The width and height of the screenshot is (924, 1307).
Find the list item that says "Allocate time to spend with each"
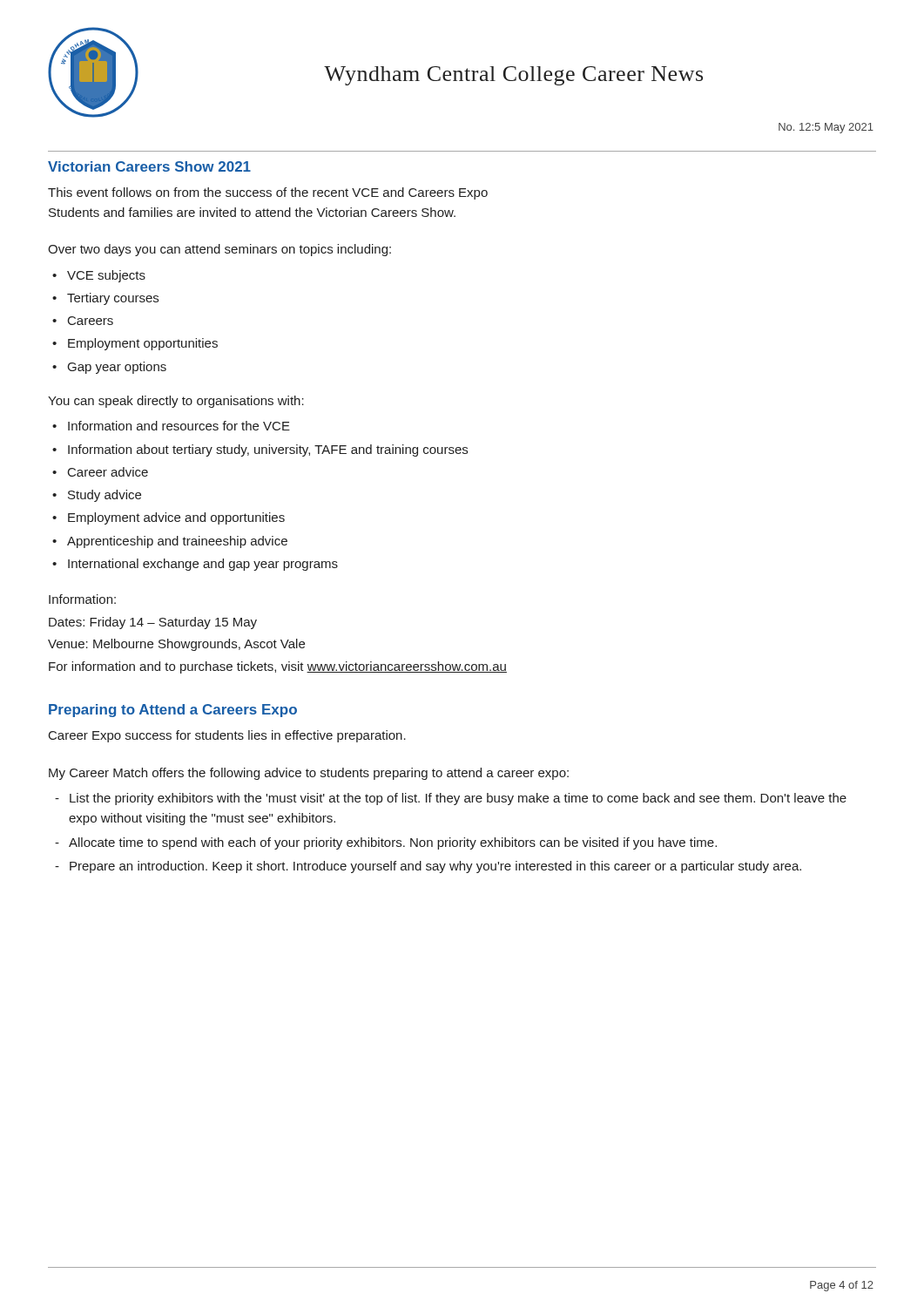462,842
